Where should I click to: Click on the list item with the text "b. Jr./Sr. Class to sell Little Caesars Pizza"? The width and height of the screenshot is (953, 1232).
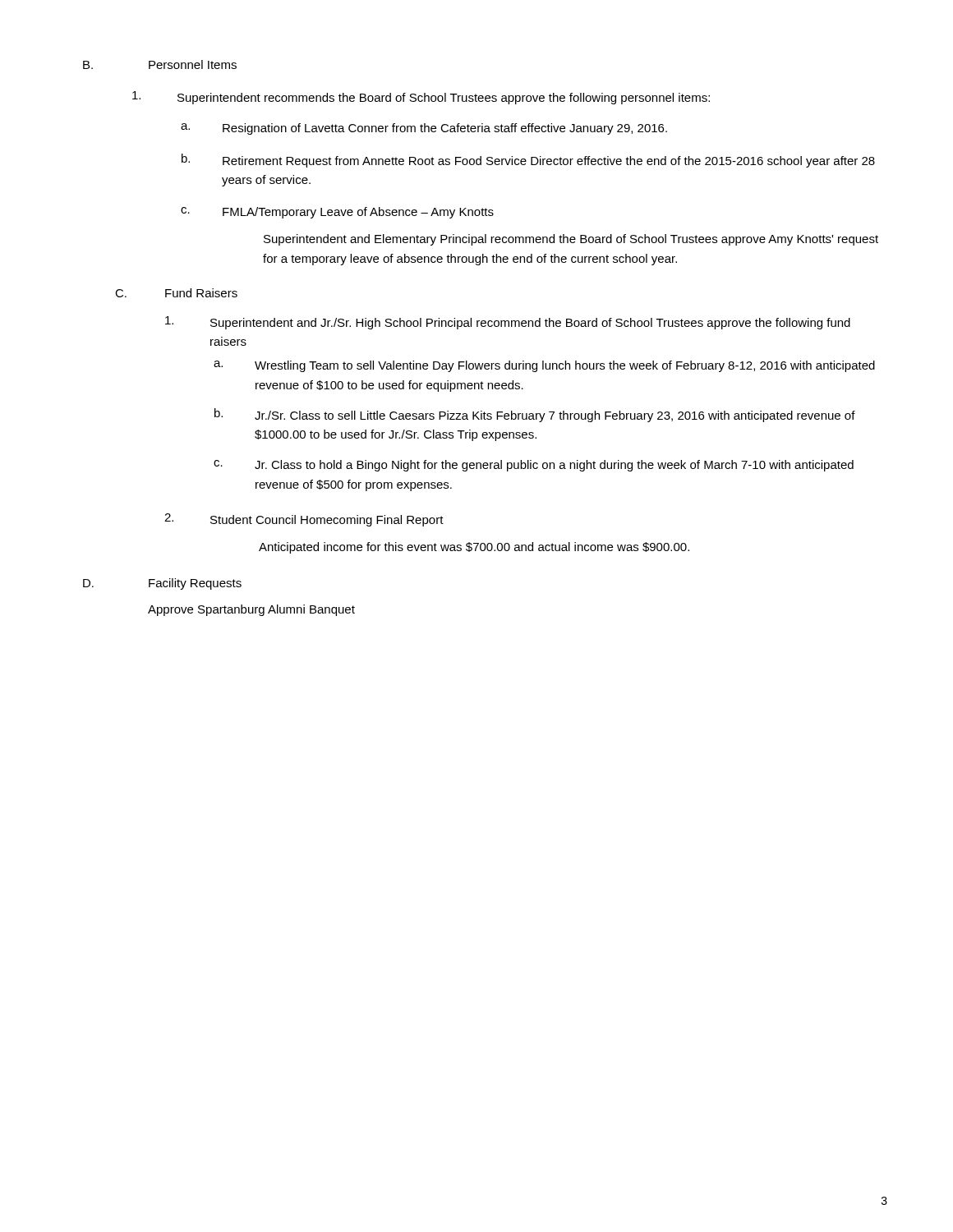[x=550, y=425]
